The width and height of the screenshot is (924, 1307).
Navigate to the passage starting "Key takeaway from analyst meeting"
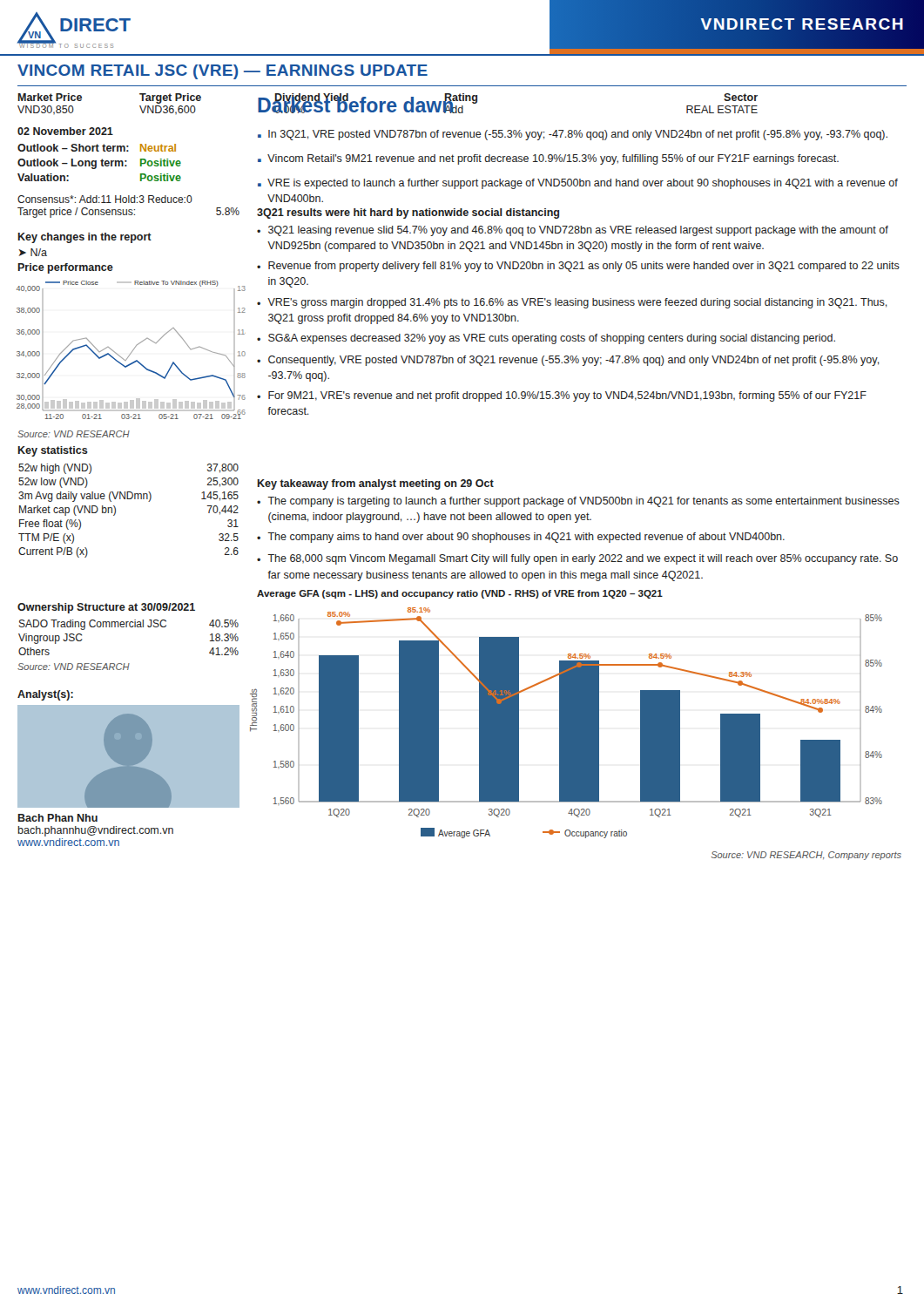(x=375, y=484)
